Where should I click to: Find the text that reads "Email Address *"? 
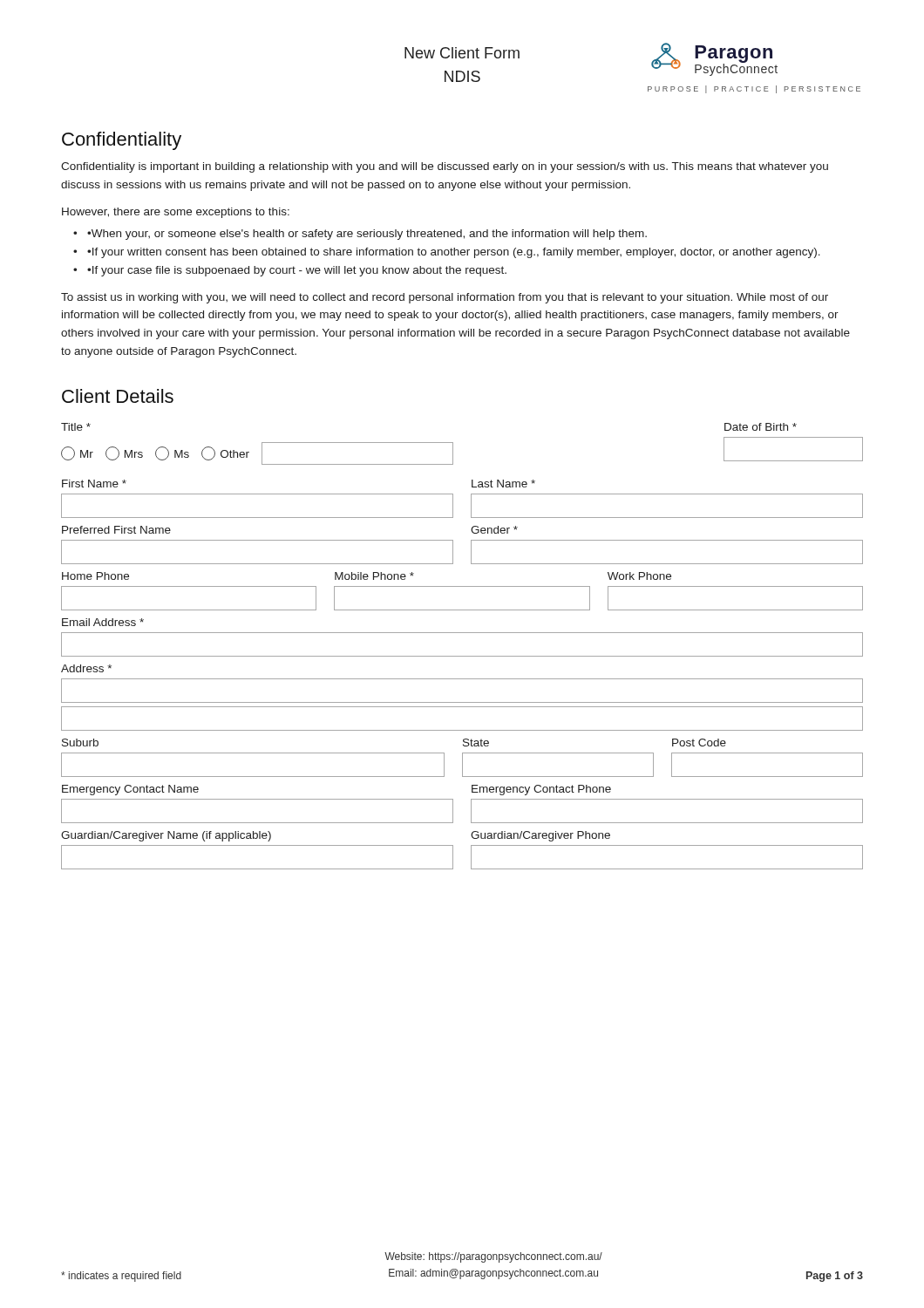(x=462, y=636)
